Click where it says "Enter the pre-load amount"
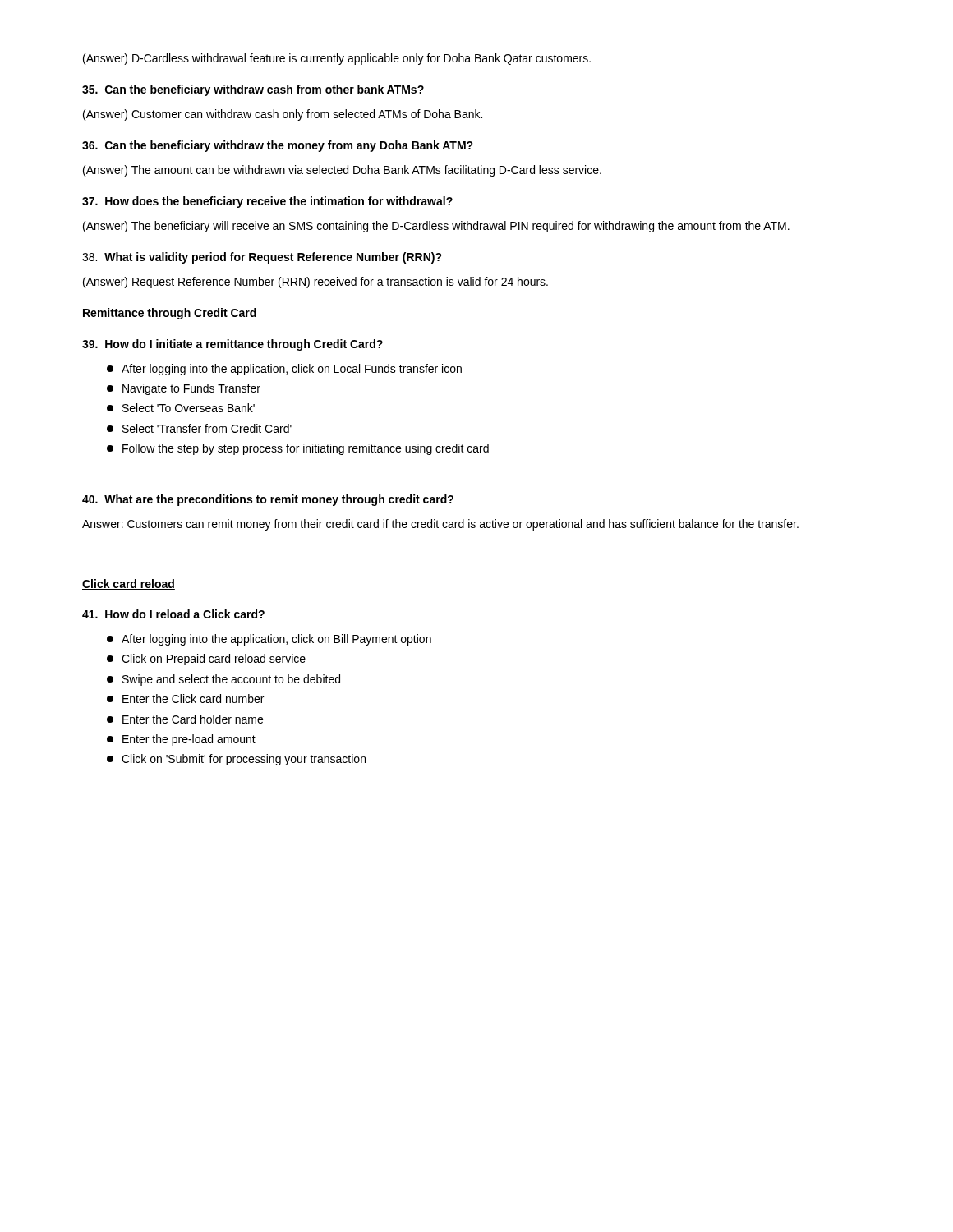This screenshot has height=1232, width=953. [181, 739]
